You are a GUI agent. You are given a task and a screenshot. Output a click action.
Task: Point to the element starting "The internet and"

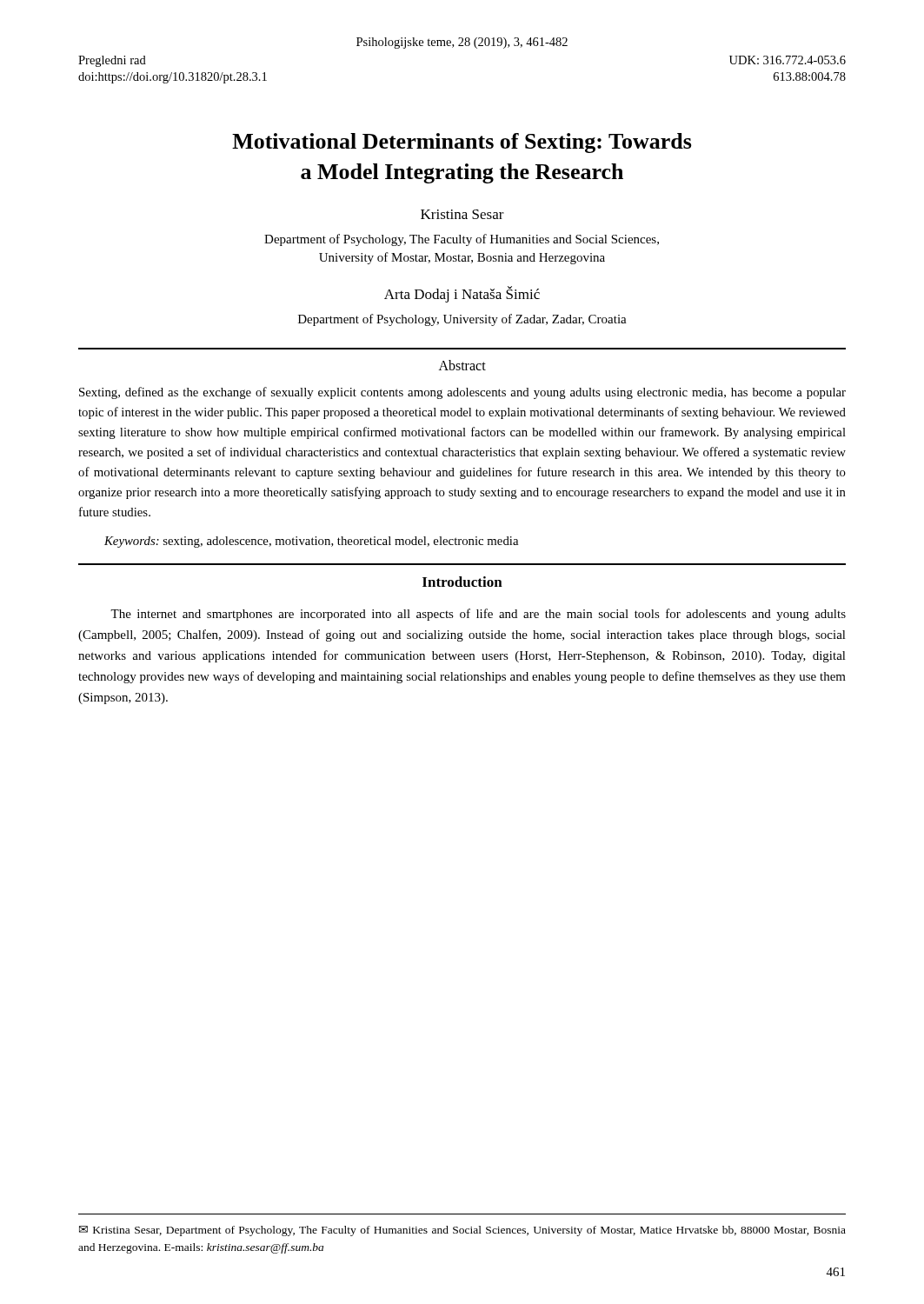pos(462,655)
